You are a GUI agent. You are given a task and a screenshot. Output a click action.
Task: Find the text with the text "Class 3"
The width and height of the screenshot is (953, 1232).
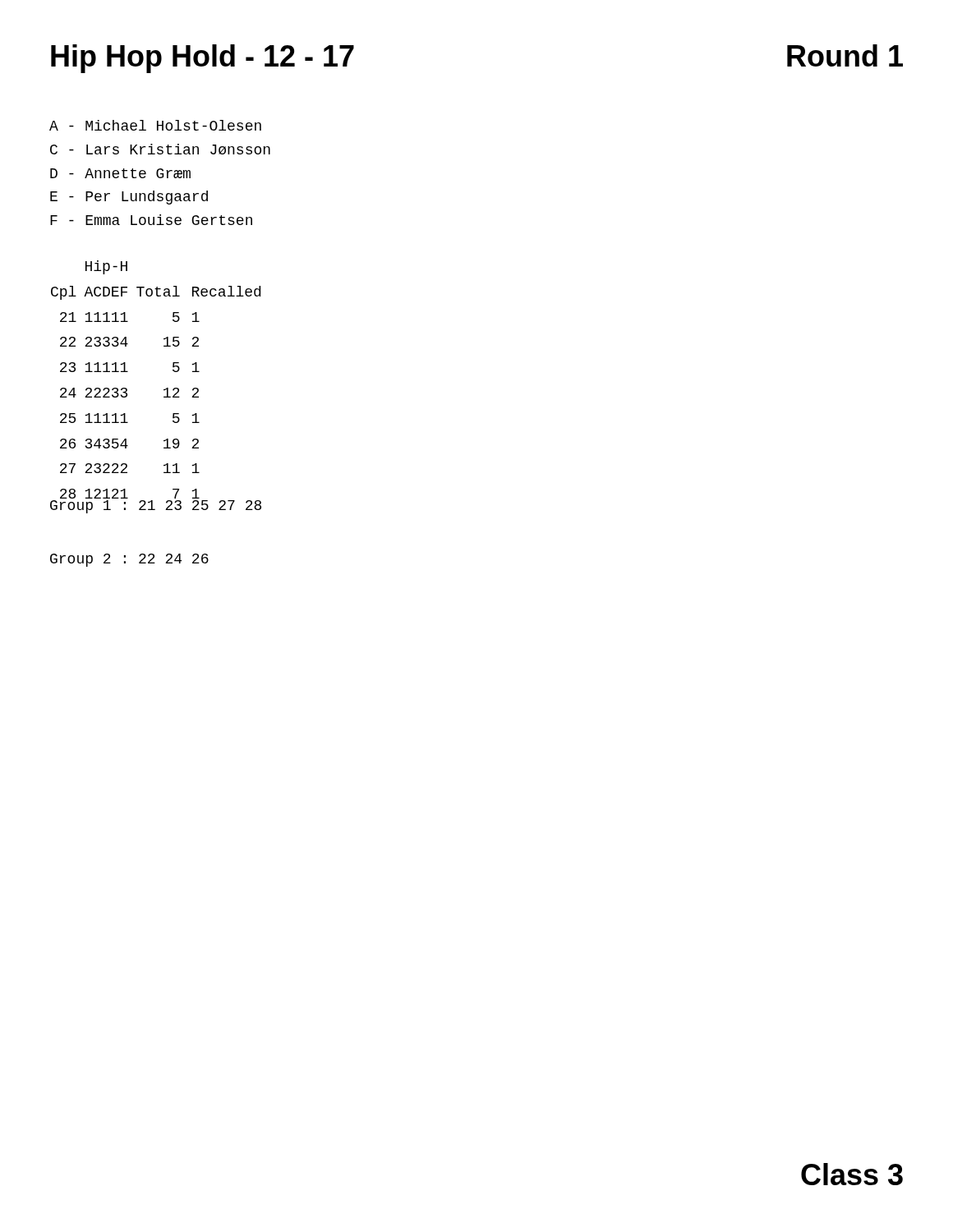coord(852,1175)
